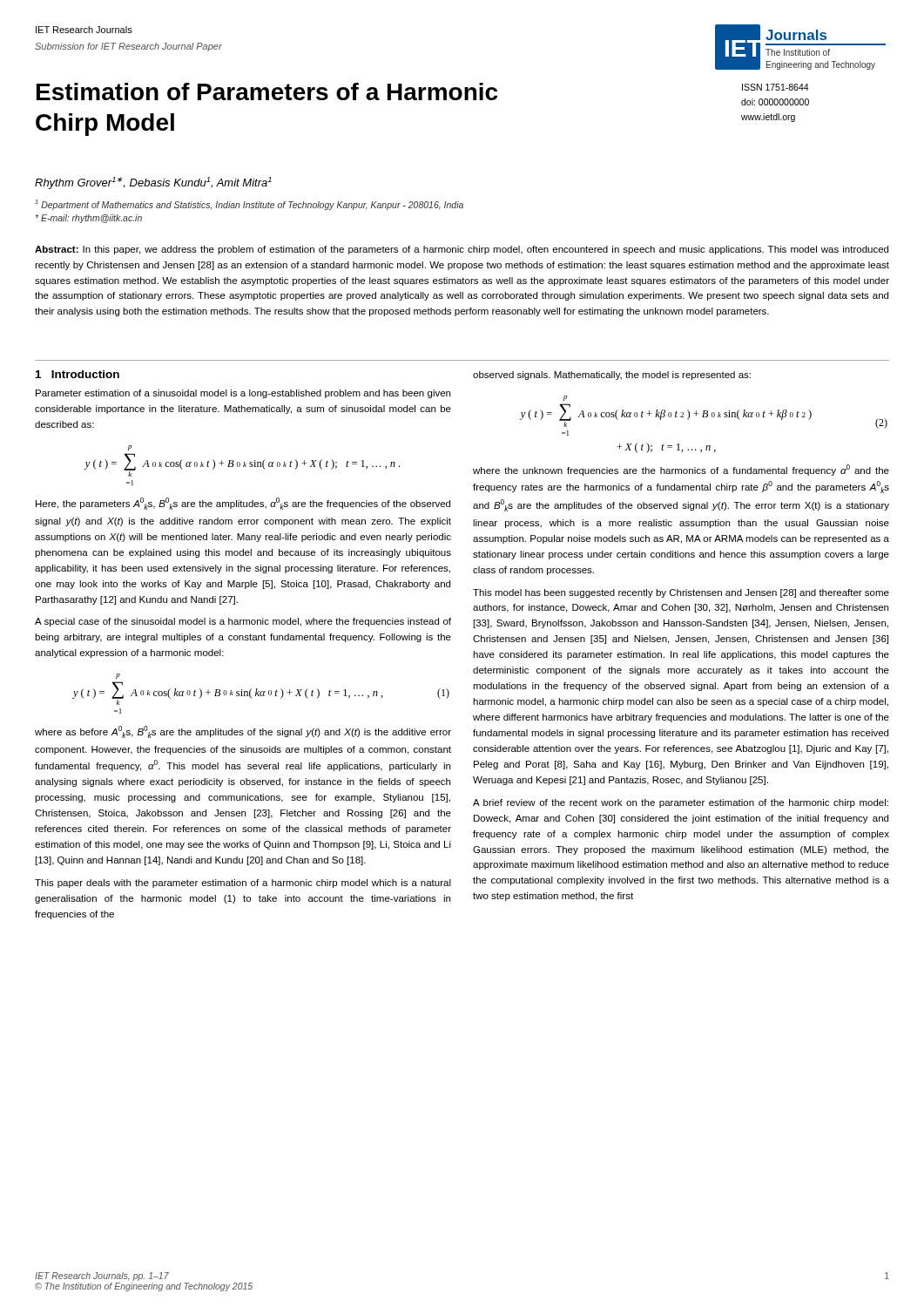This screenshot has width=924, height=1307.
Task: Find the block starting "Here, the parameters"
Action: coord(243,550)
